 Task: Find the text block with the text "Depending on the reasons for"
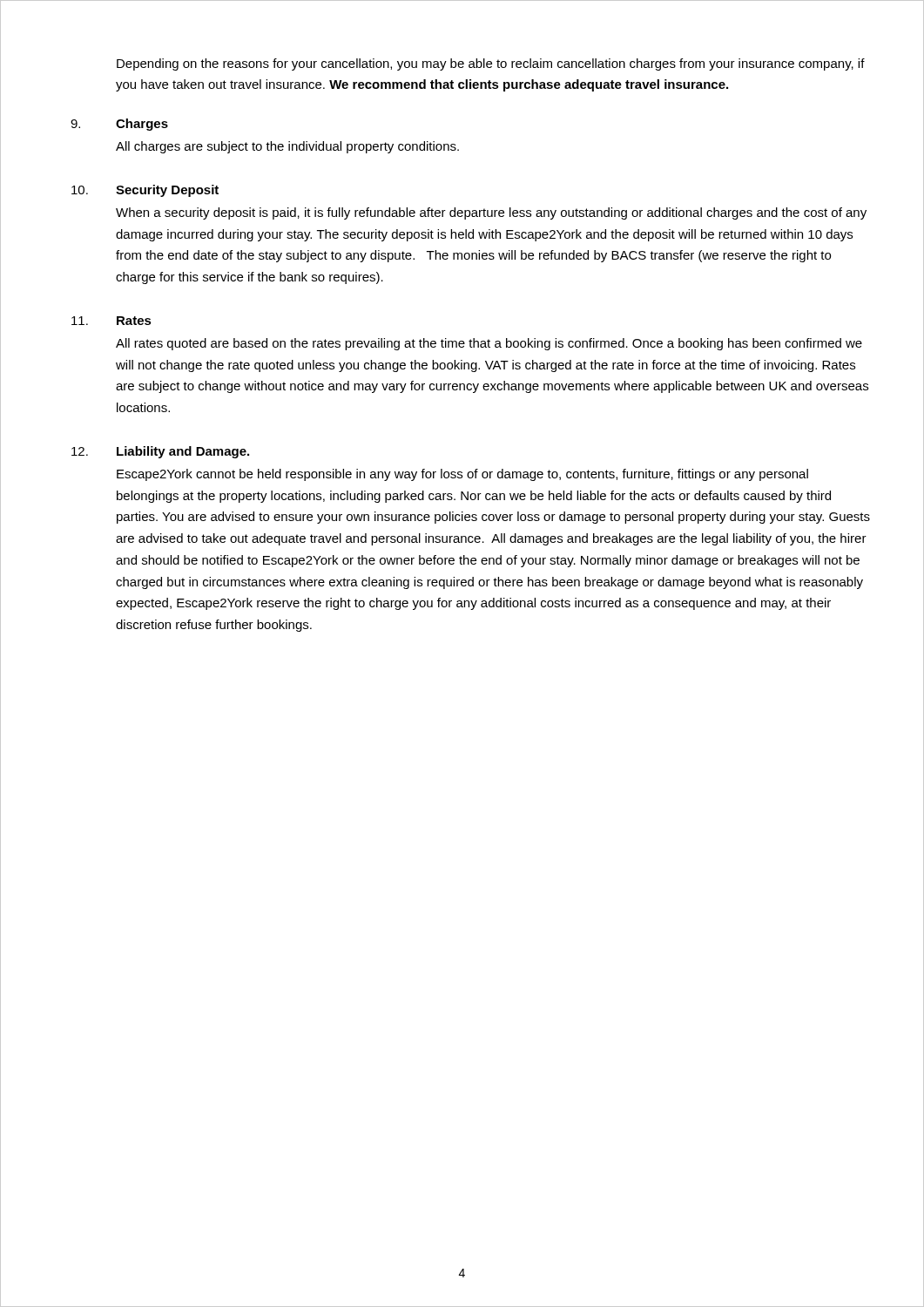coord(490,74)
